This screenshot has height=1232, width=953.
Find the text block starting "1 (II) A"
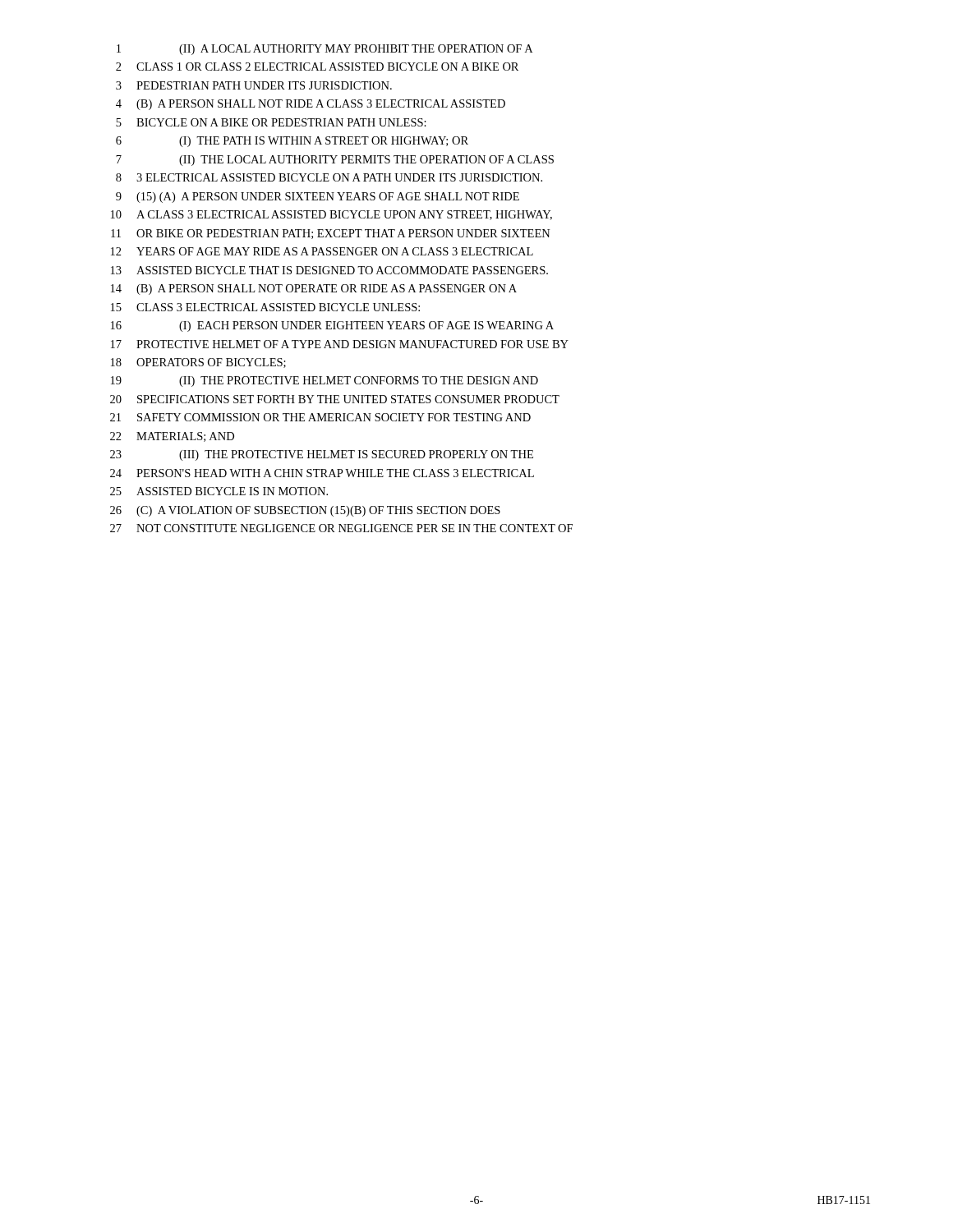coord(481,67)
